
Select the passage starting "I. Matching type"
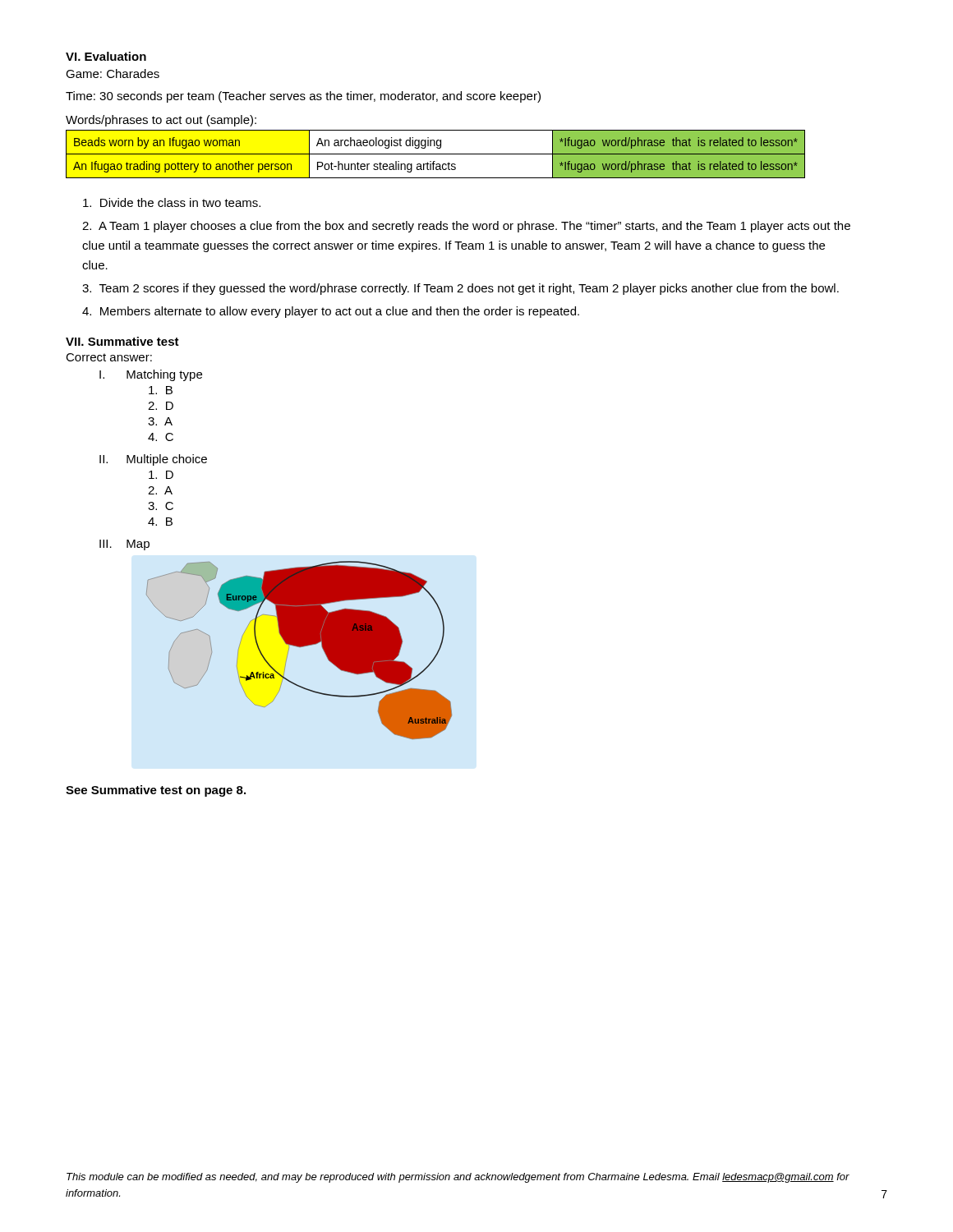click(x=151, y=374)
